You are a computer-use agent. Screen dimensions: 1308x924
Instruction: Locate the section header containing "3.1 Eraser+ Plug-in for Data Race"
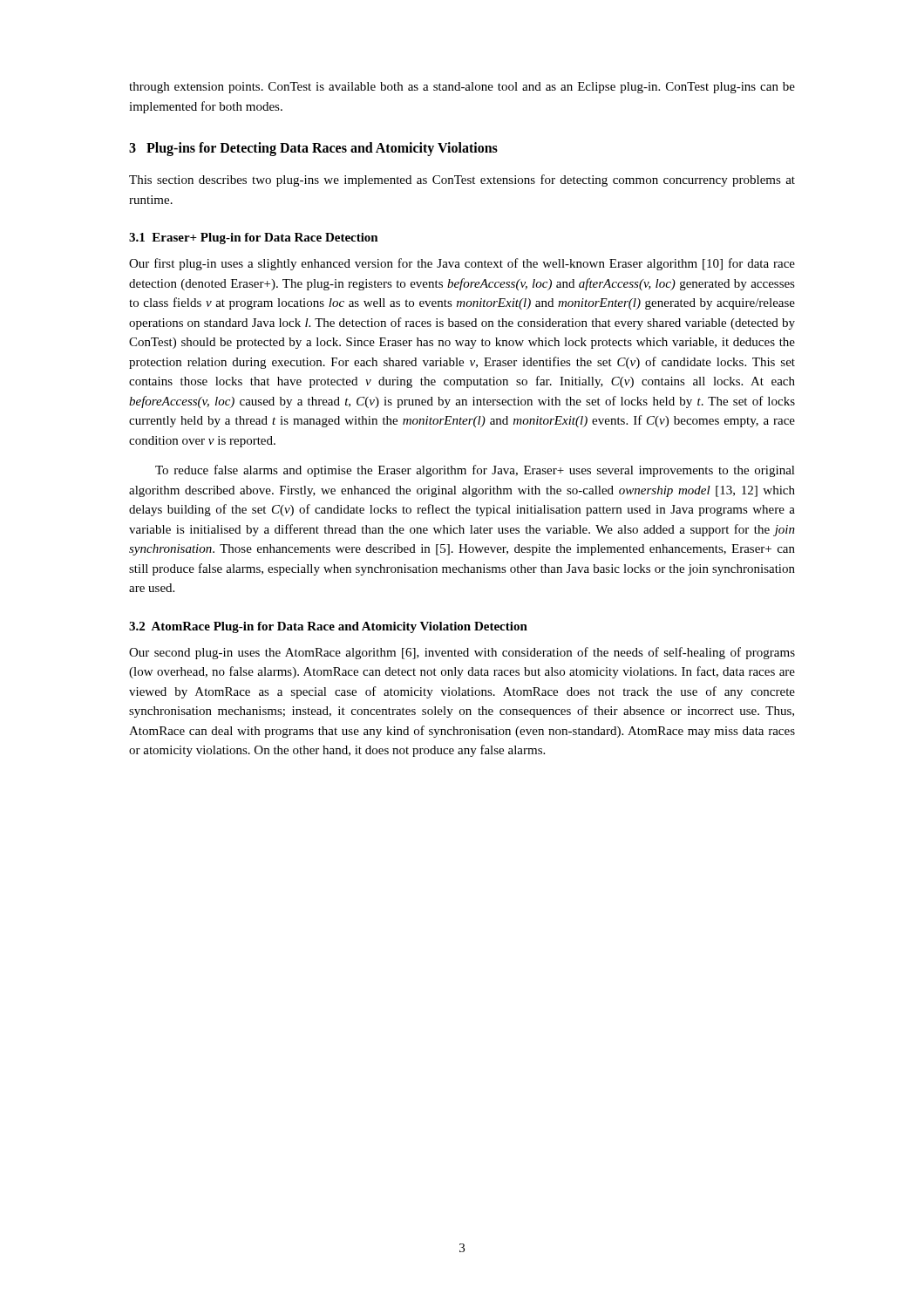(254, 237)
